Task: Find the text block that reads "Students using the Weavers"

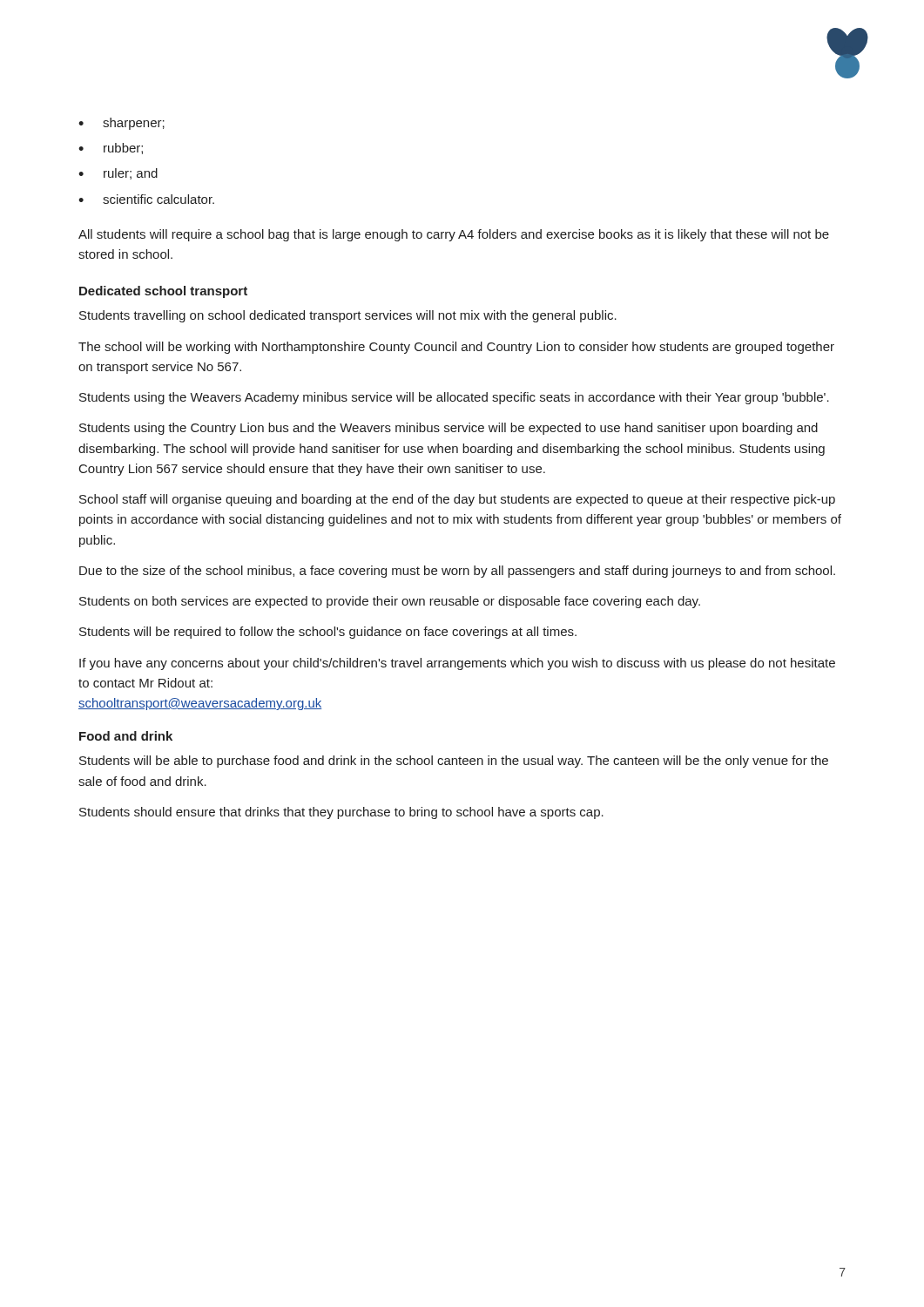Action: click(x=454, y=397)
